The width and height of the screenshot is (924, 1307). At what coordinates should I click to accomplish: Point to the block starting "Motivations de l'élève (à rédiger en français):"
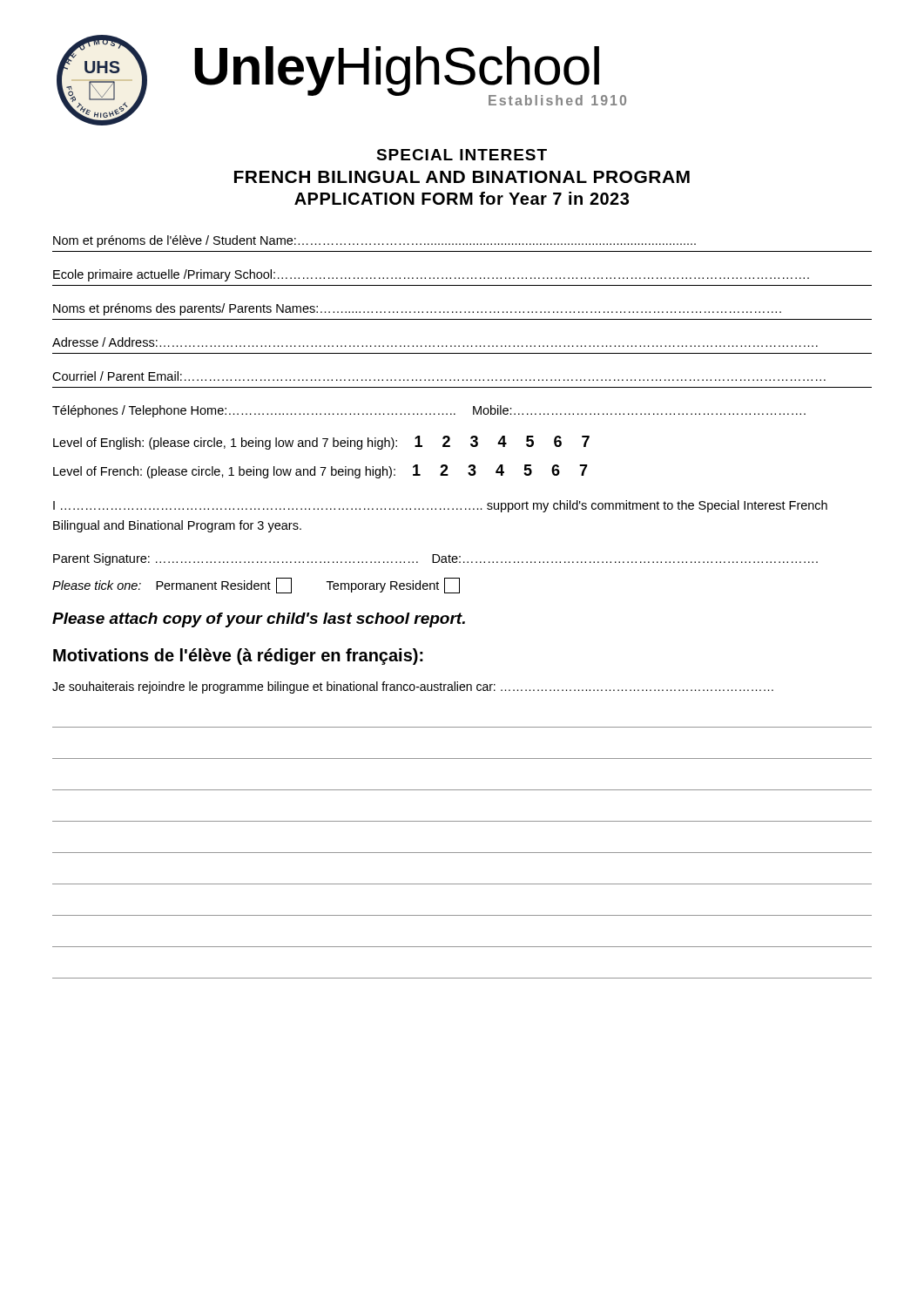[238, 656]
